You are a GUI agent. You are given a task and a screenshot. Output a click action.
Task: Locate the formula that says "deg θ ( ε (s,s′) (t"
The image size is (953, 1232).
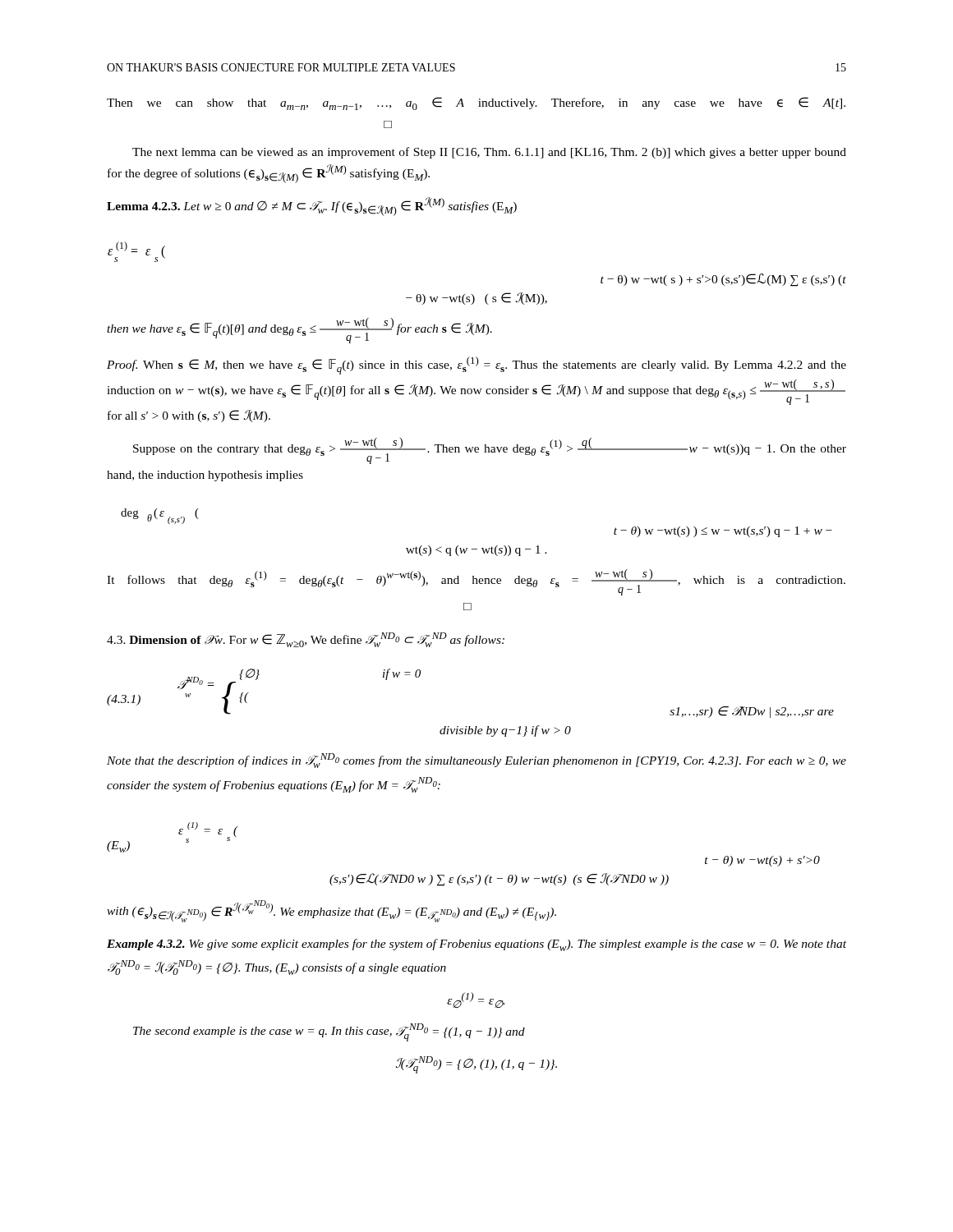[x=160, y=516]
